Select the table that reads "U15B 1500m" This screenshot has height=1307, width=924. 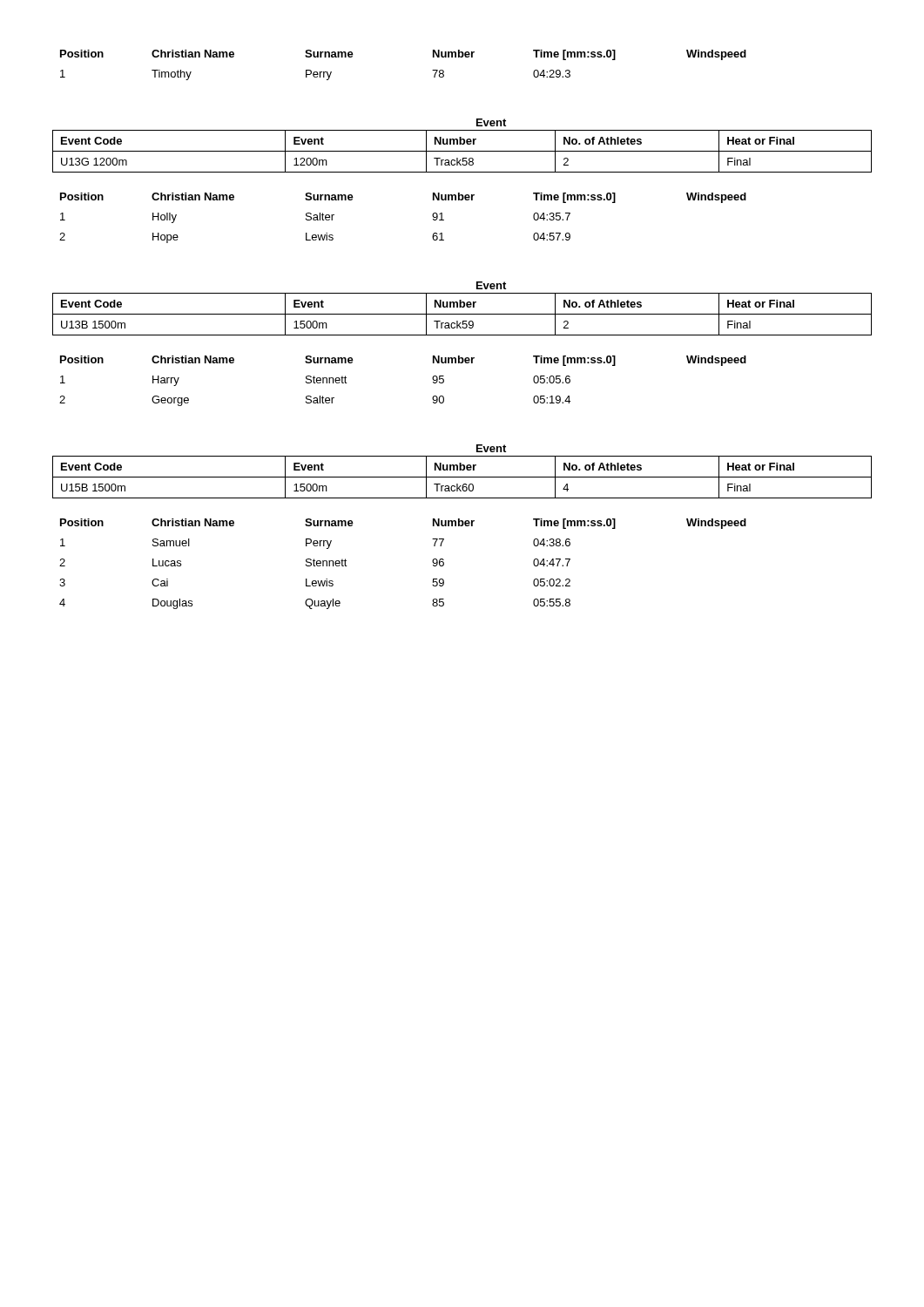tap(462, 470)
